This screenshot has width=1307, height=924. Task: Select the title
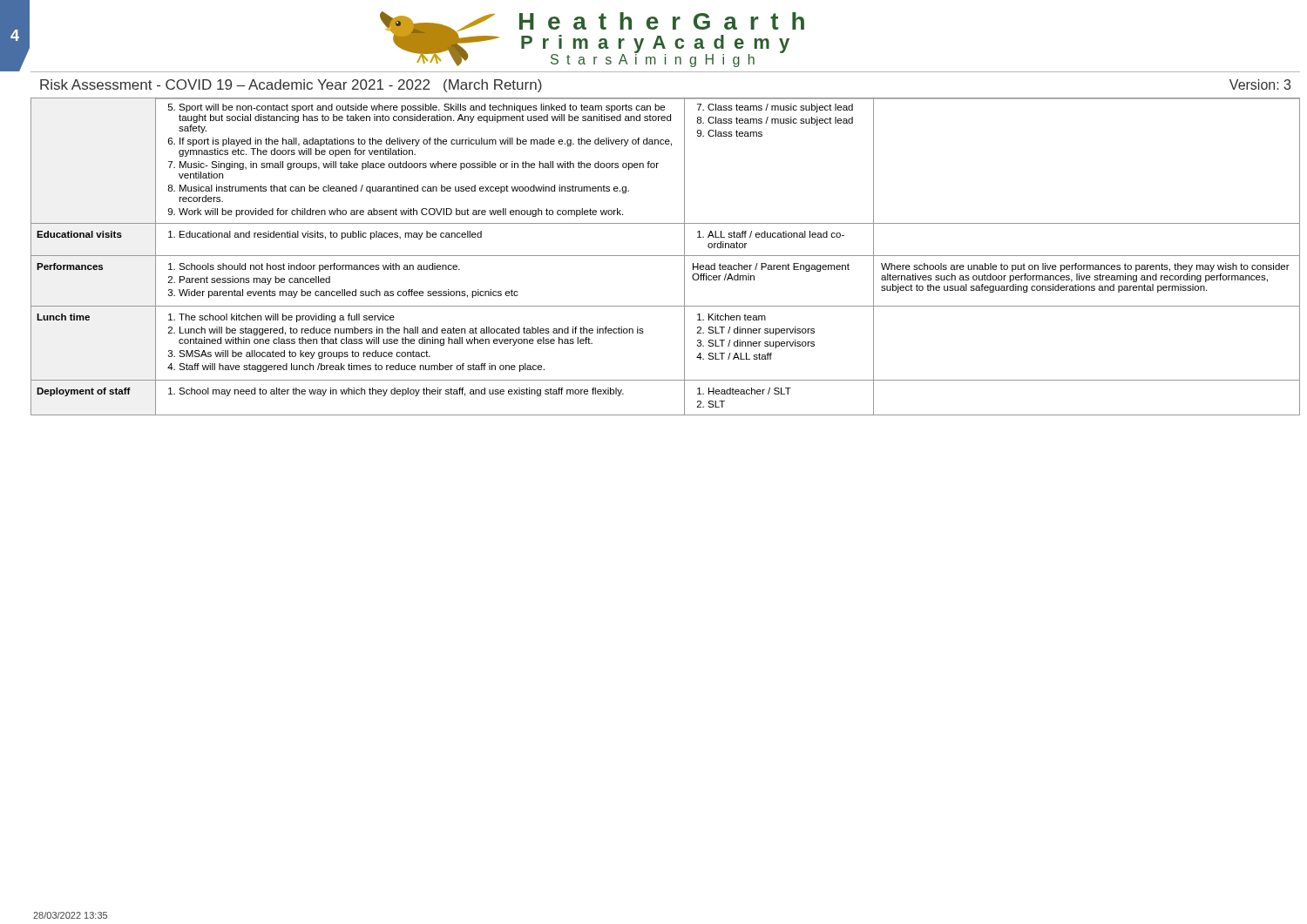665,85
